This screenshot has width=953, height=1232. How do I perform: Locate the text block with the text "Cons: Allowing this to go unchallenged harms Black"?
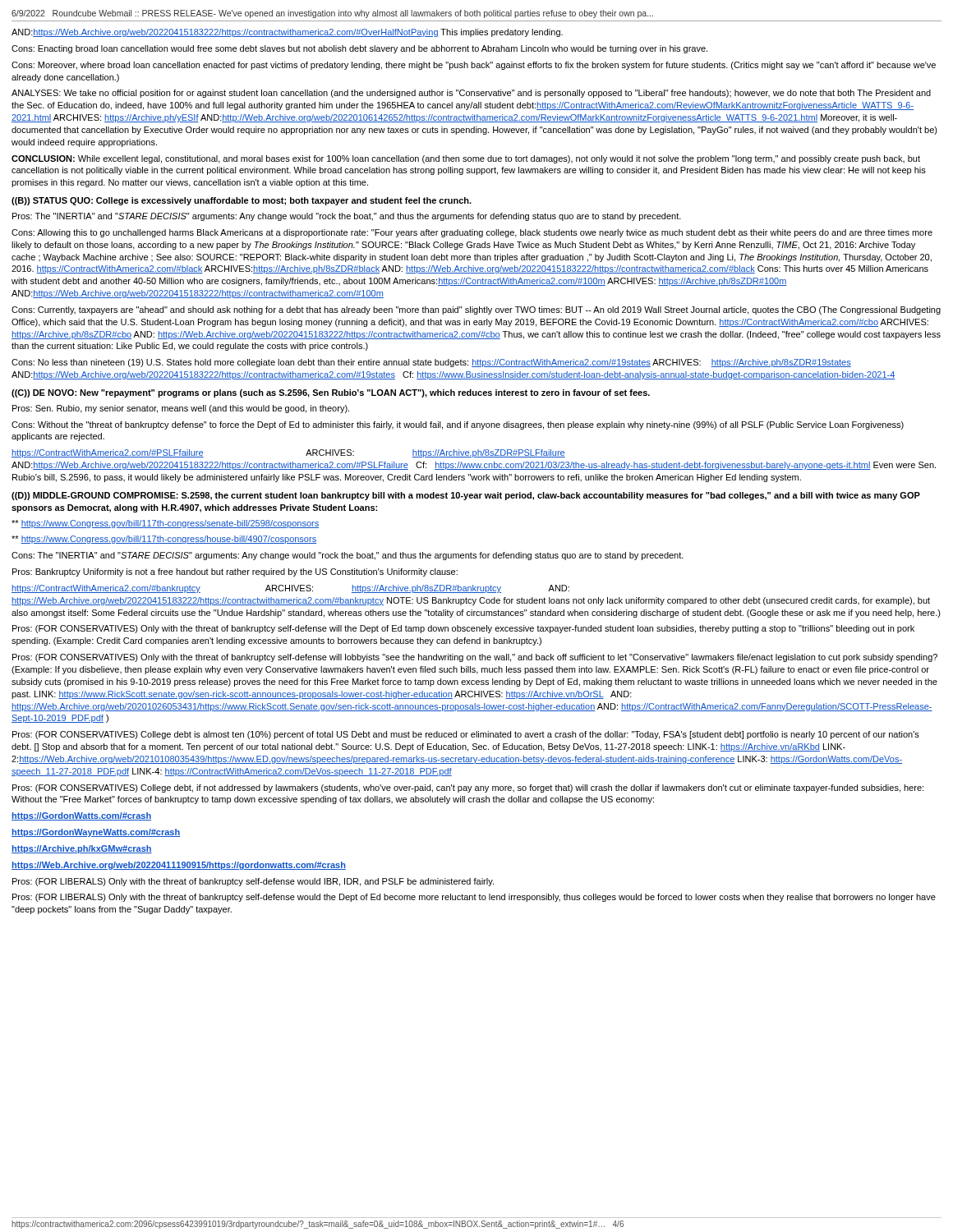click(476, 263)
